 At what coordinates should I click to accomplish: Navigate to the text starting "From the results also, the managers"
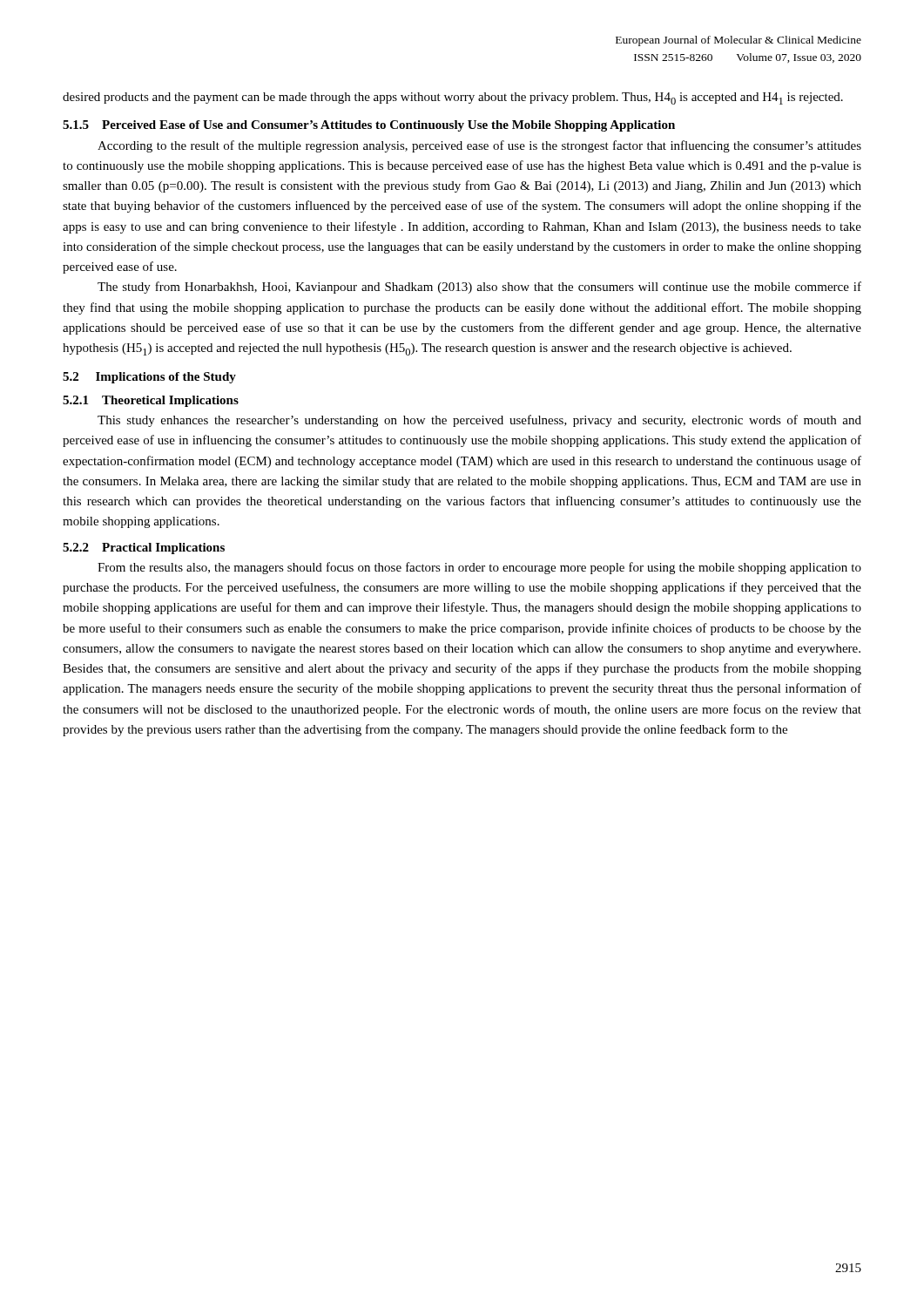462,649
